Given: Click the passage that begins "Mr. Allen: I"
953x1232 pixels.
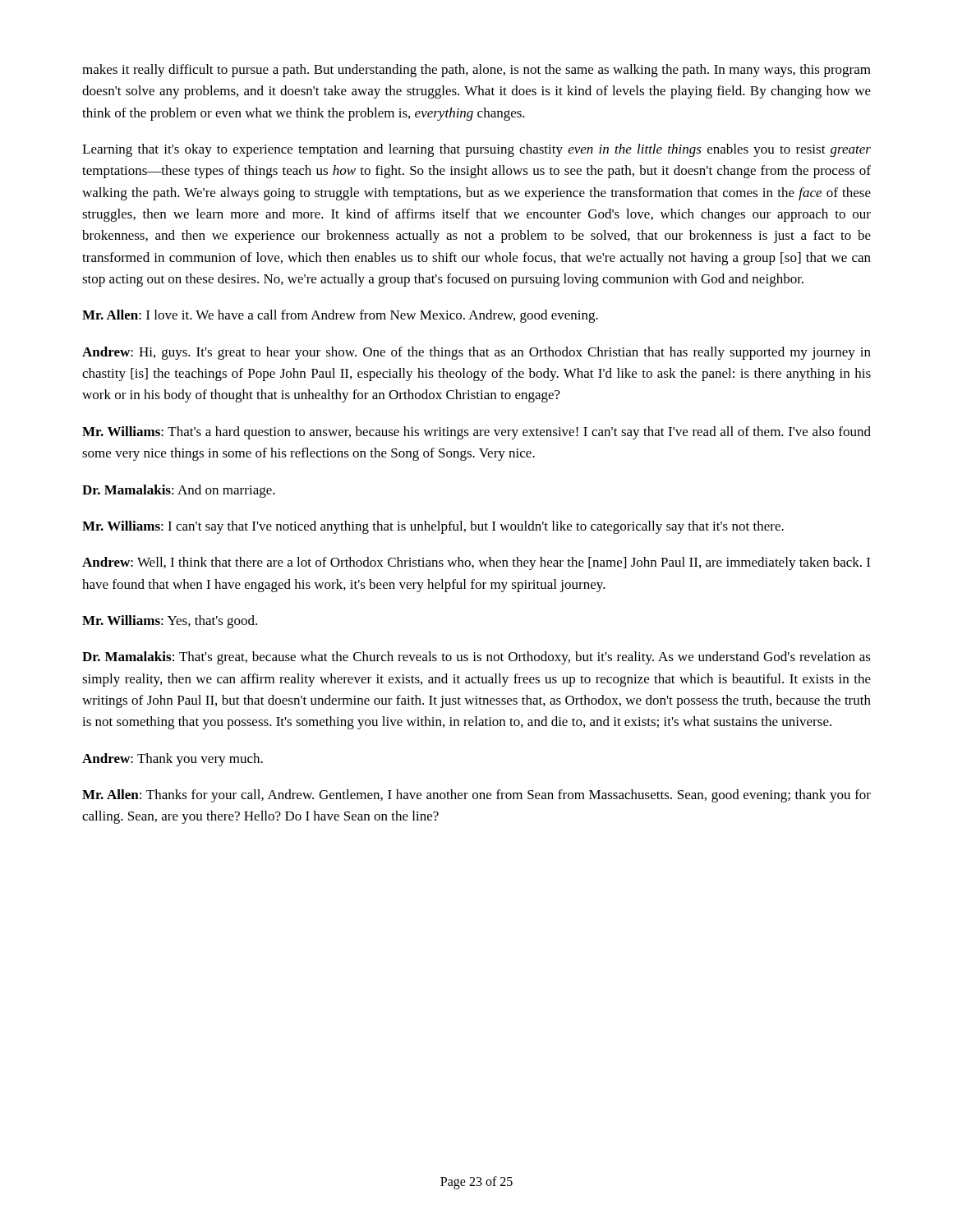Looking at the screenshot, I should 340,315.
